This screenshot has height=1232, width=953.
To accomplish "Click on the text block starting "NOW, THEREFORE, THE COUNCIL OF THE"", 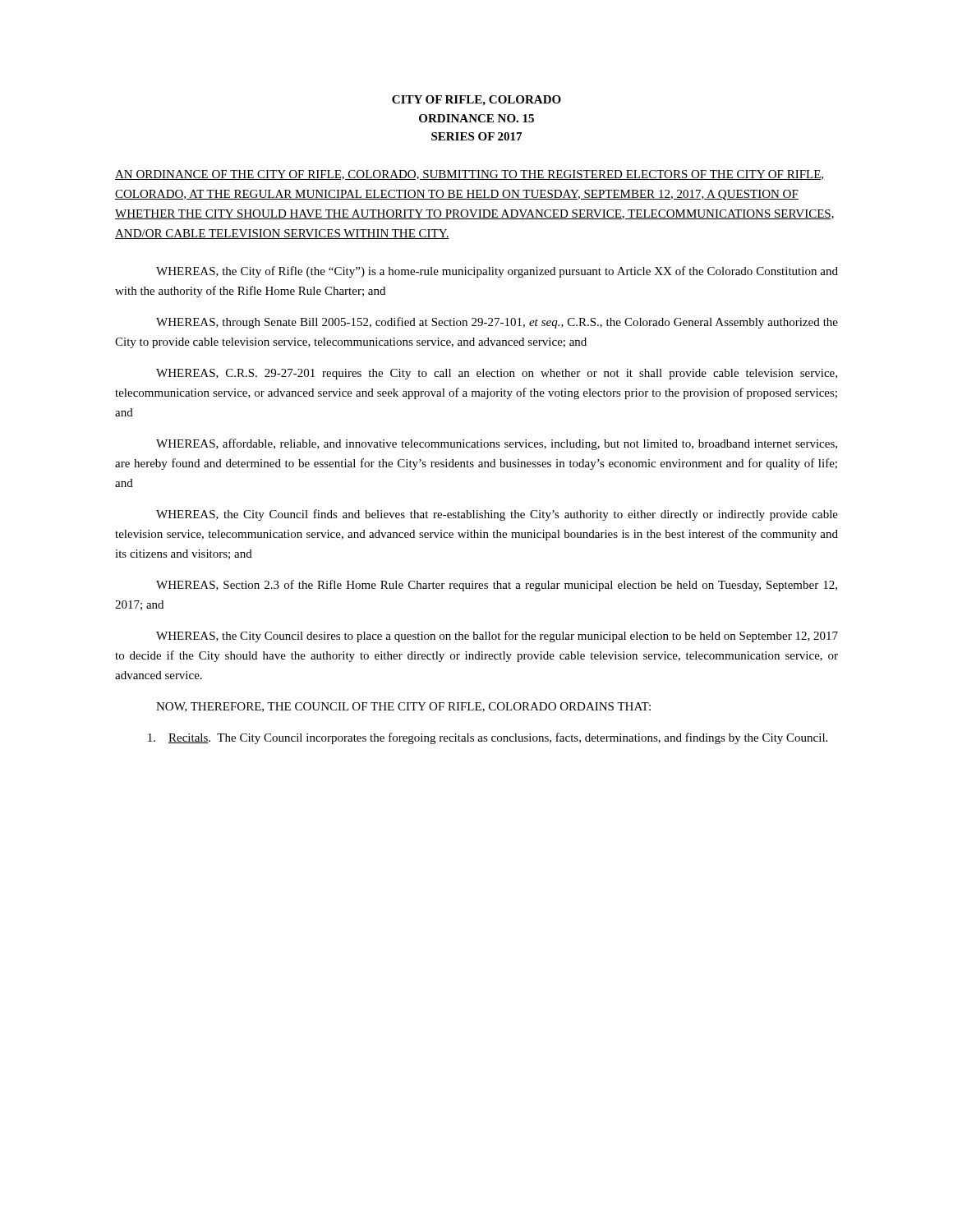I will coord(404,706).
